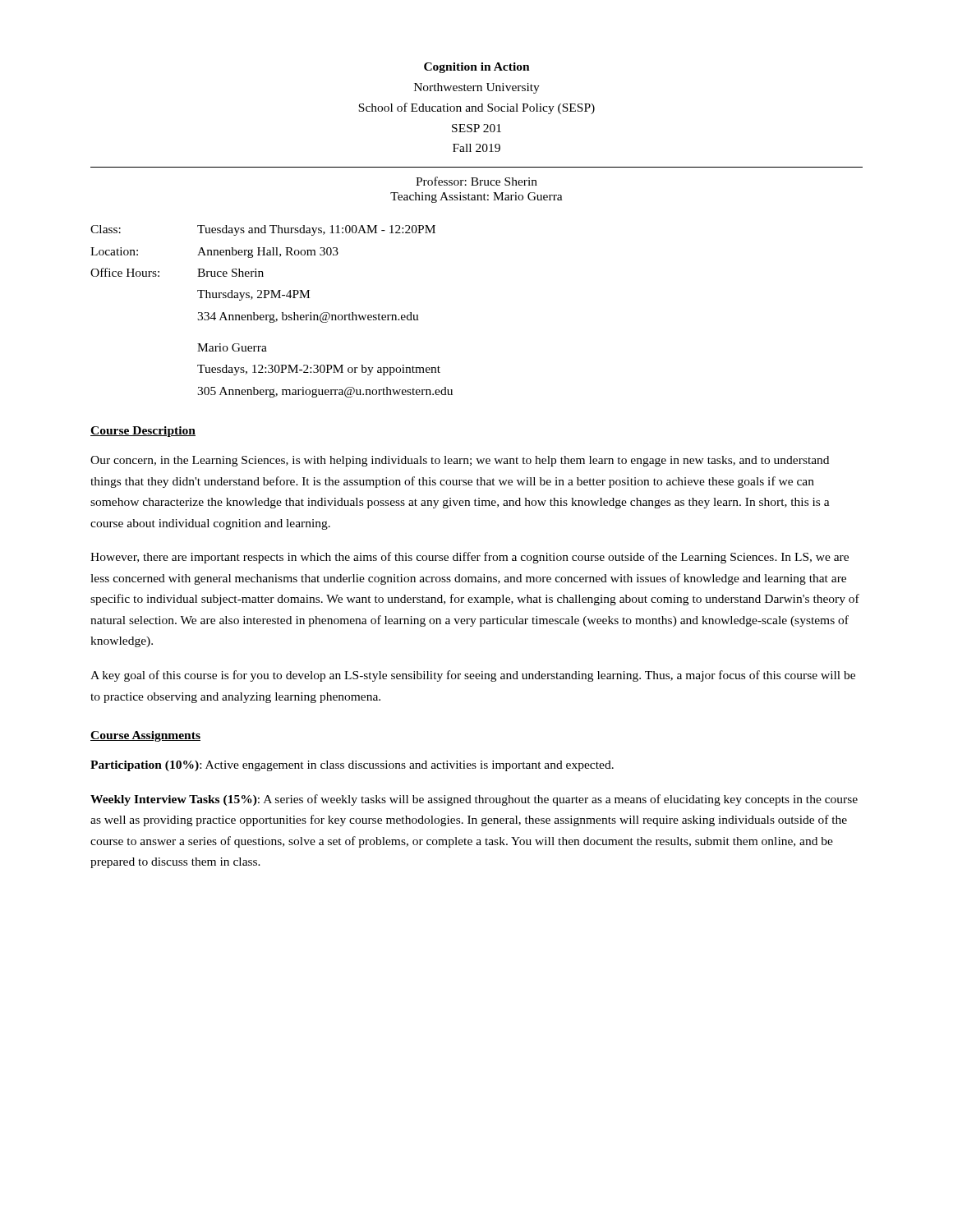Select the text block starting "Cognition in Action"
This screenshot has height=1232, width=953.
476,66
